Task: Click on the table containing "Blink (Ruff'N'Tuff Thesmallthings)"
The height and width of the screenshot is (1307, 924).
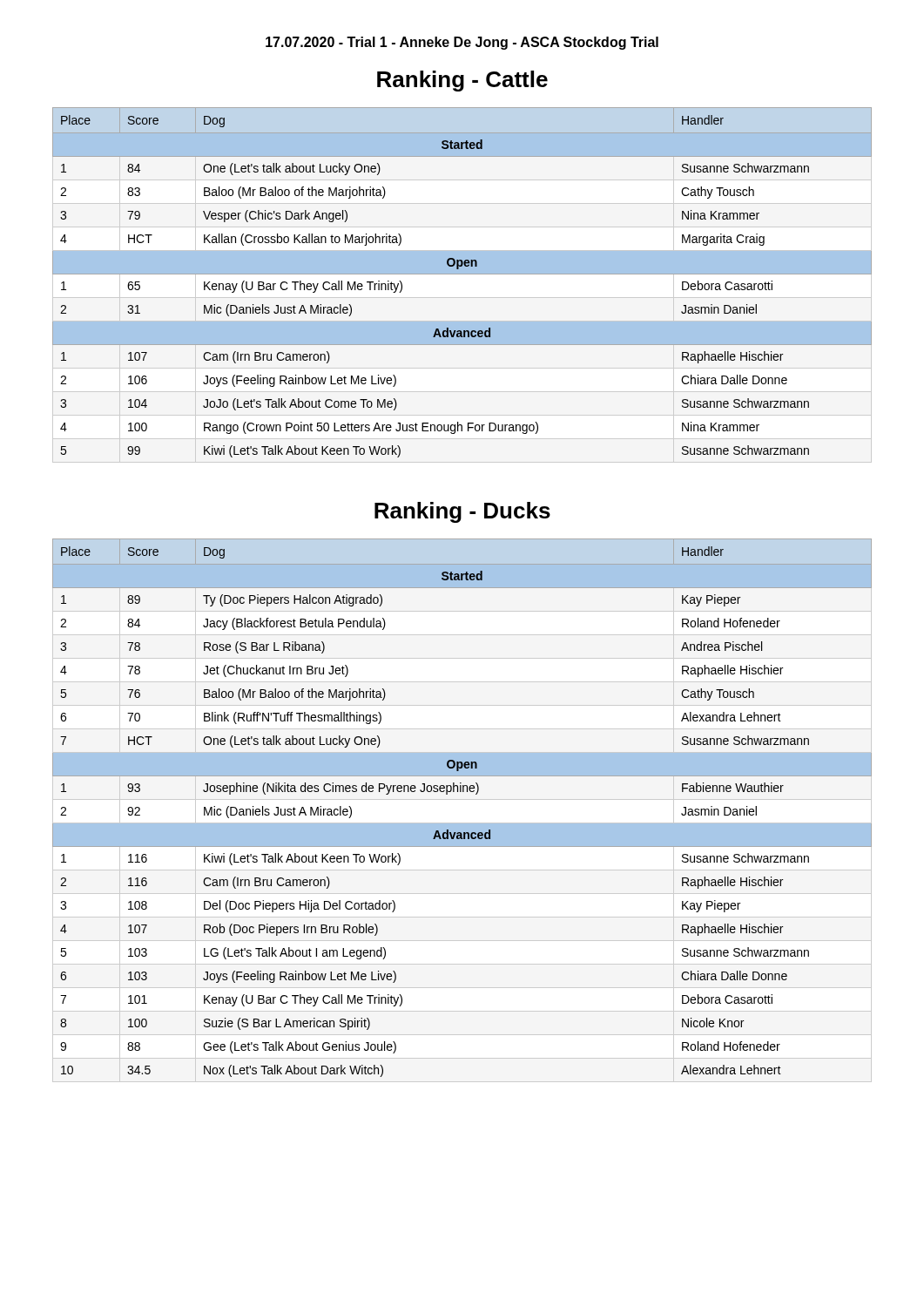Action: tap(462, 810)
